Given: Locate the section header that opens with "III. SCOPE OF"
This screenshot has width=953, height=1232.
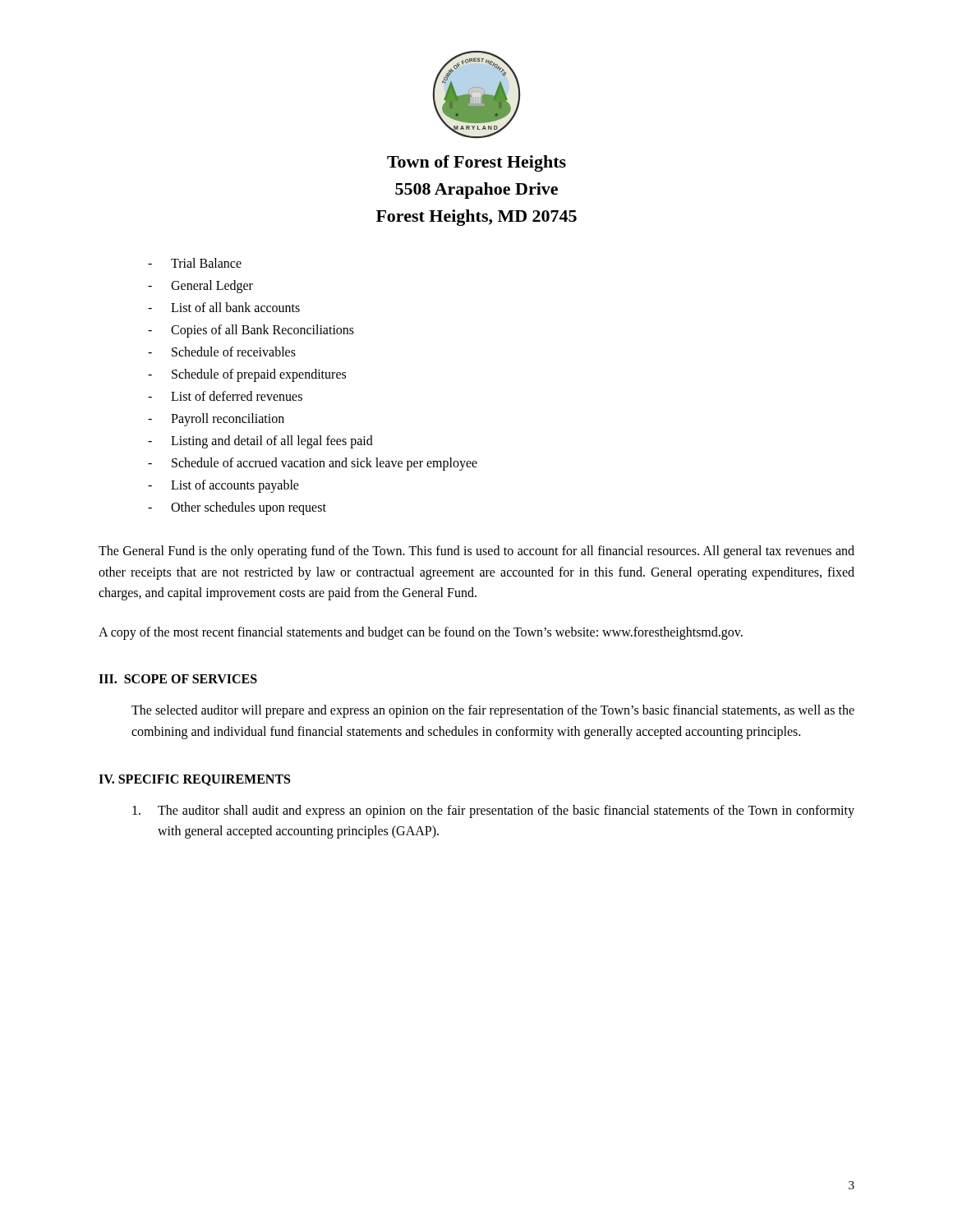Looking at the screenshot, I should [178, 679].
